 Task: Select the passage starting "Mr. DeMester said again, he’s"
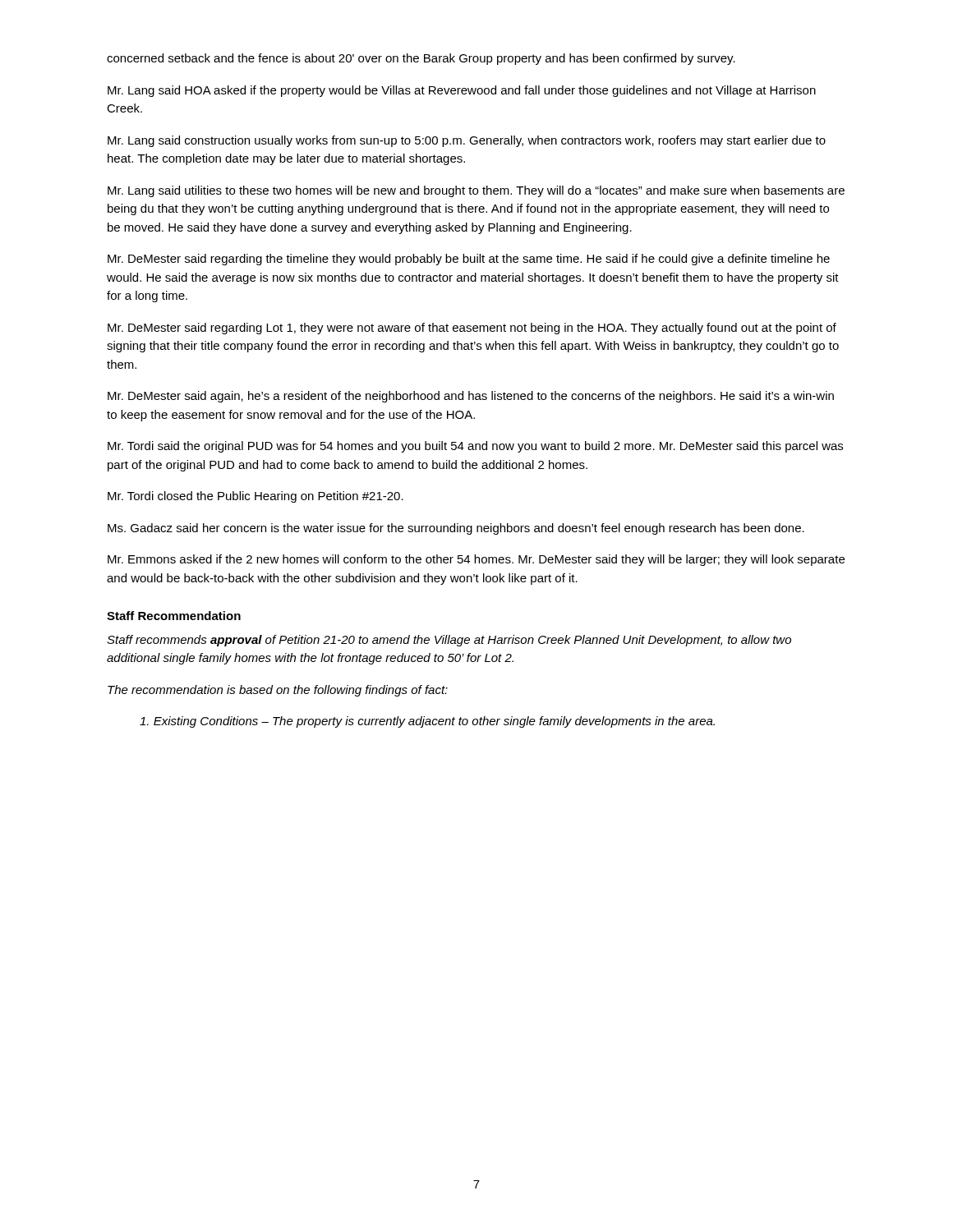(471, 405)
